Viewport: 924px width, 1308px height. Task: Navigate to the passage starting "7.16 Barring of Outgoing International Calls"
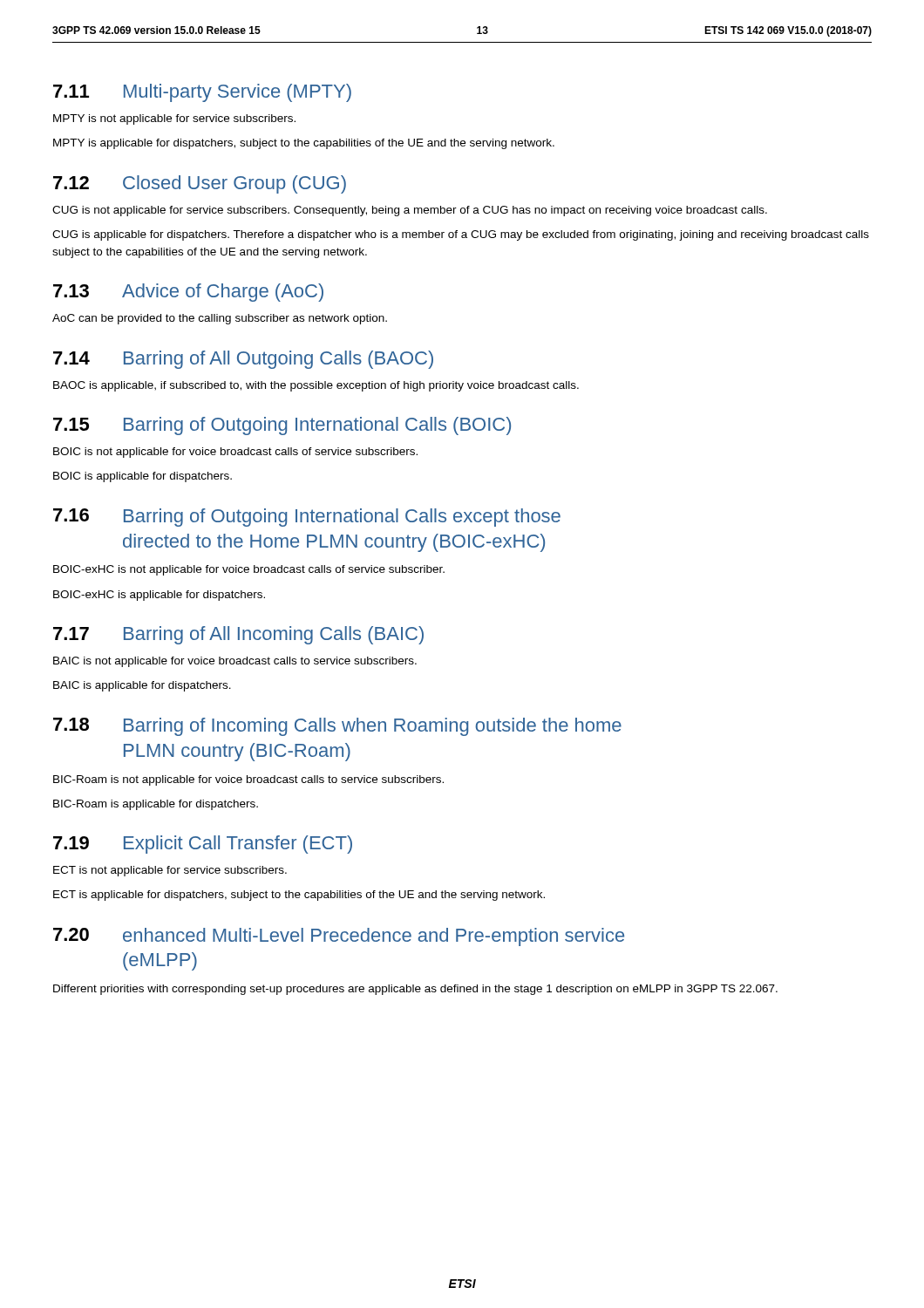coord(307,529)
